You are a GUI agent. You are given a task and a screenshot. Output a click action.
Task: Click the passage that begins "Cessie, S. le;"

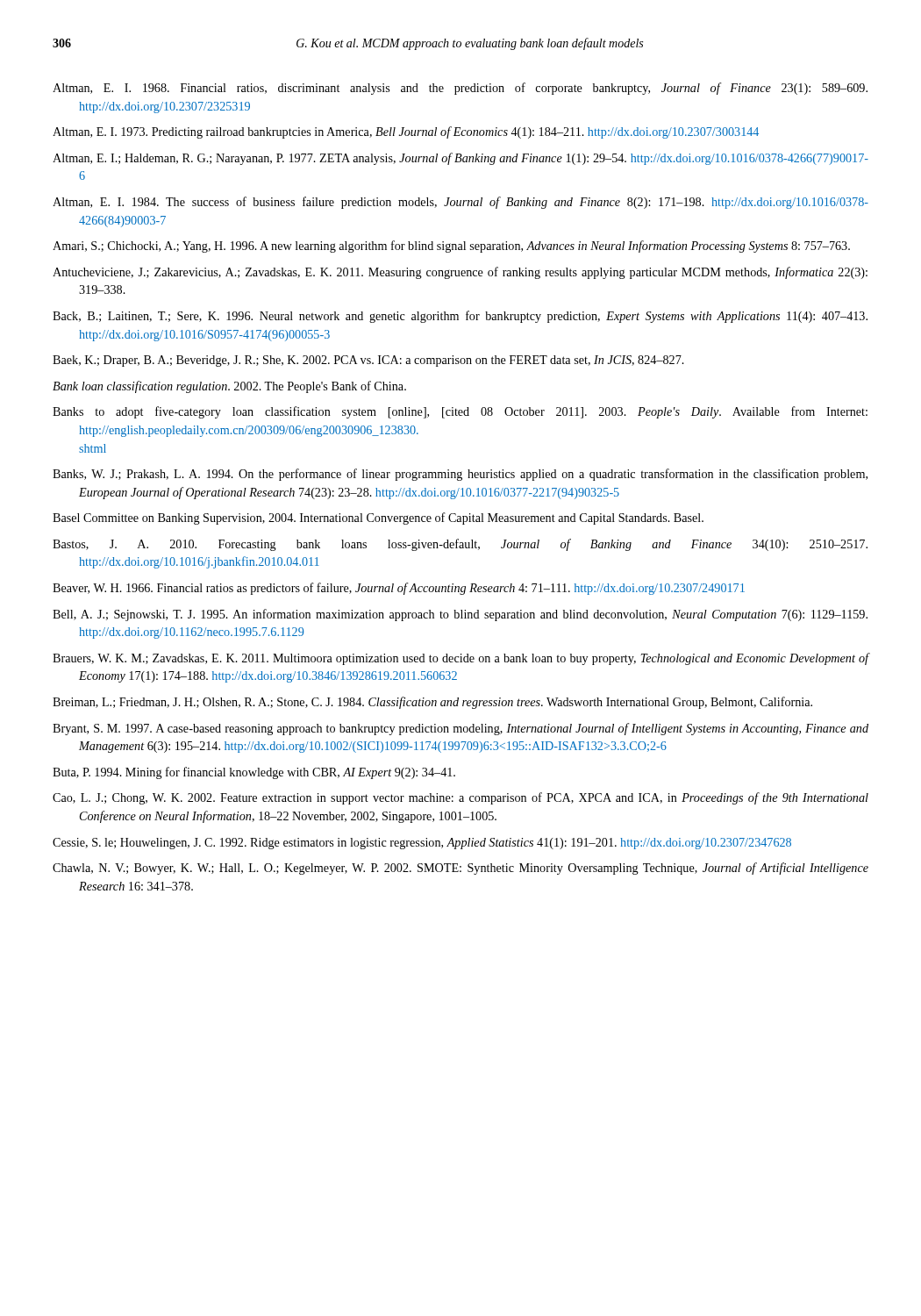coord(460,842)
